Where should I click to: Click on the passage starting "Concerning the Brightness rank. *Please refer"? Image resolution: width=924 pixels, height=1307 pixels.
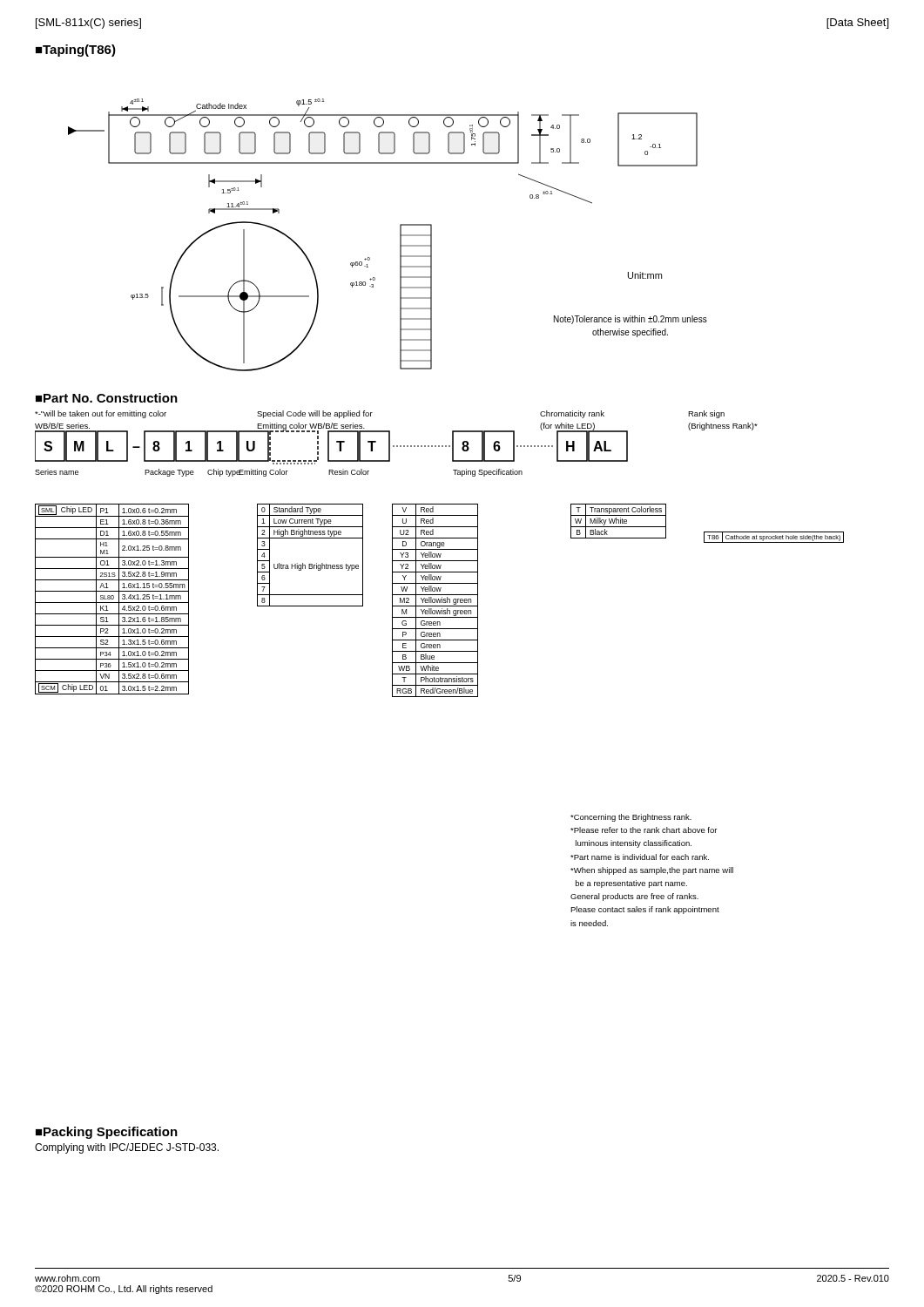click(x=652, y=870)
